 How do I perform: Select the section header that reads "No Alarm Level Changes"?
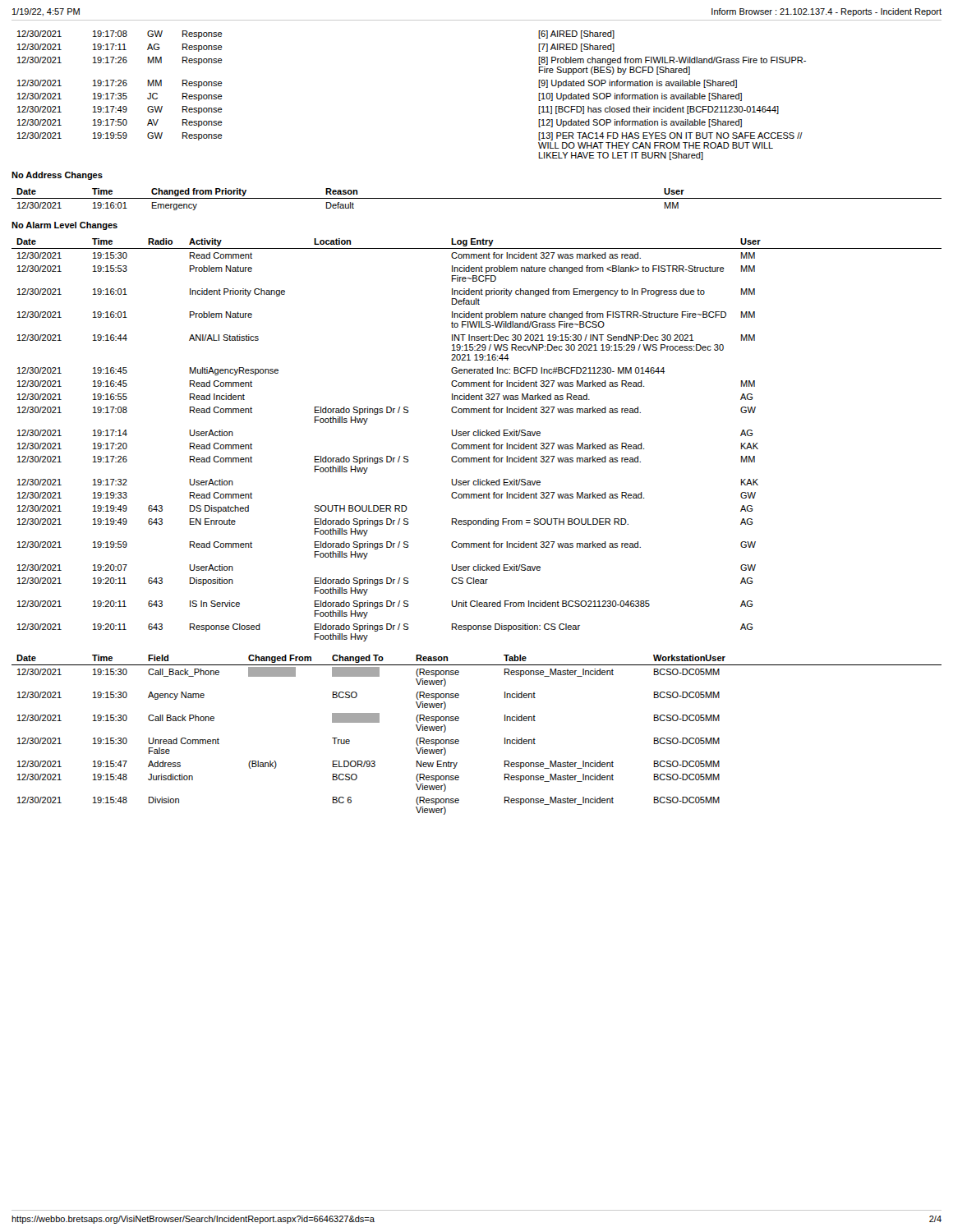point(65,225)
